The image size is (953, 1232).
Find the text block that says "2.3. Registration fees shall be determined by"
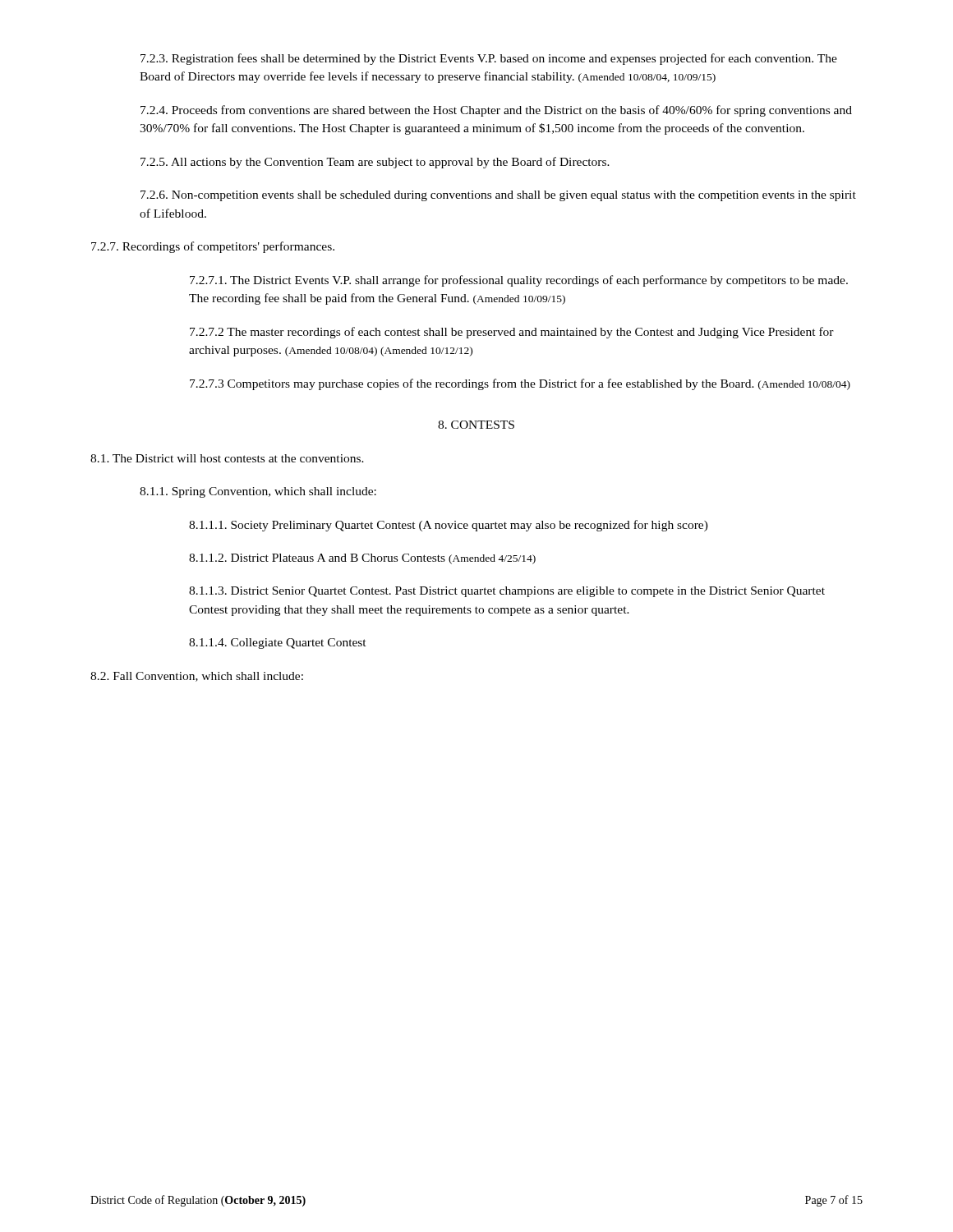click(x=488, y=67)
